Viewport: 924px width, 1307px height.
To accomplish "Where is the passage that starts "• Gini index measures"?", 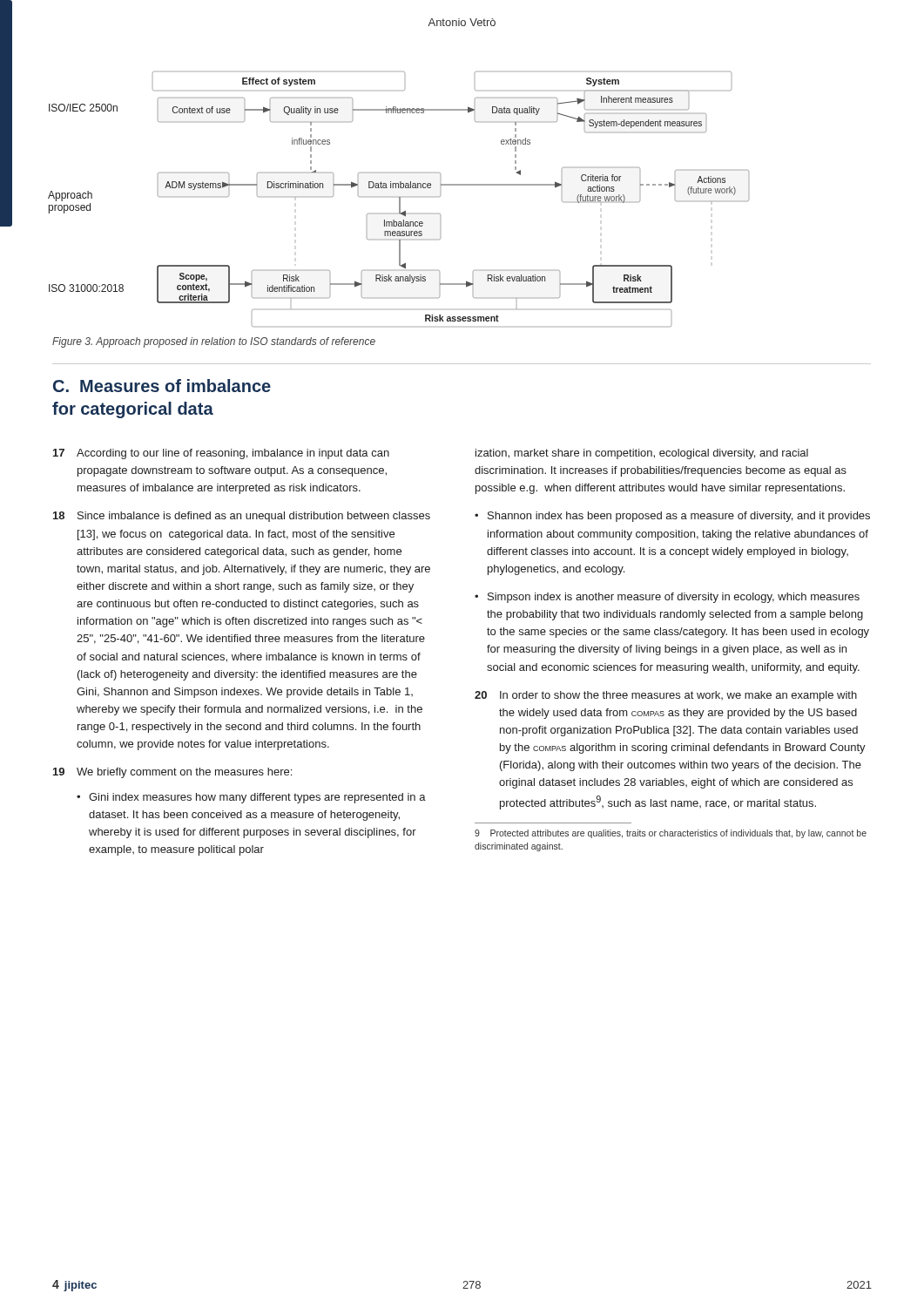I will coord(251,822).
